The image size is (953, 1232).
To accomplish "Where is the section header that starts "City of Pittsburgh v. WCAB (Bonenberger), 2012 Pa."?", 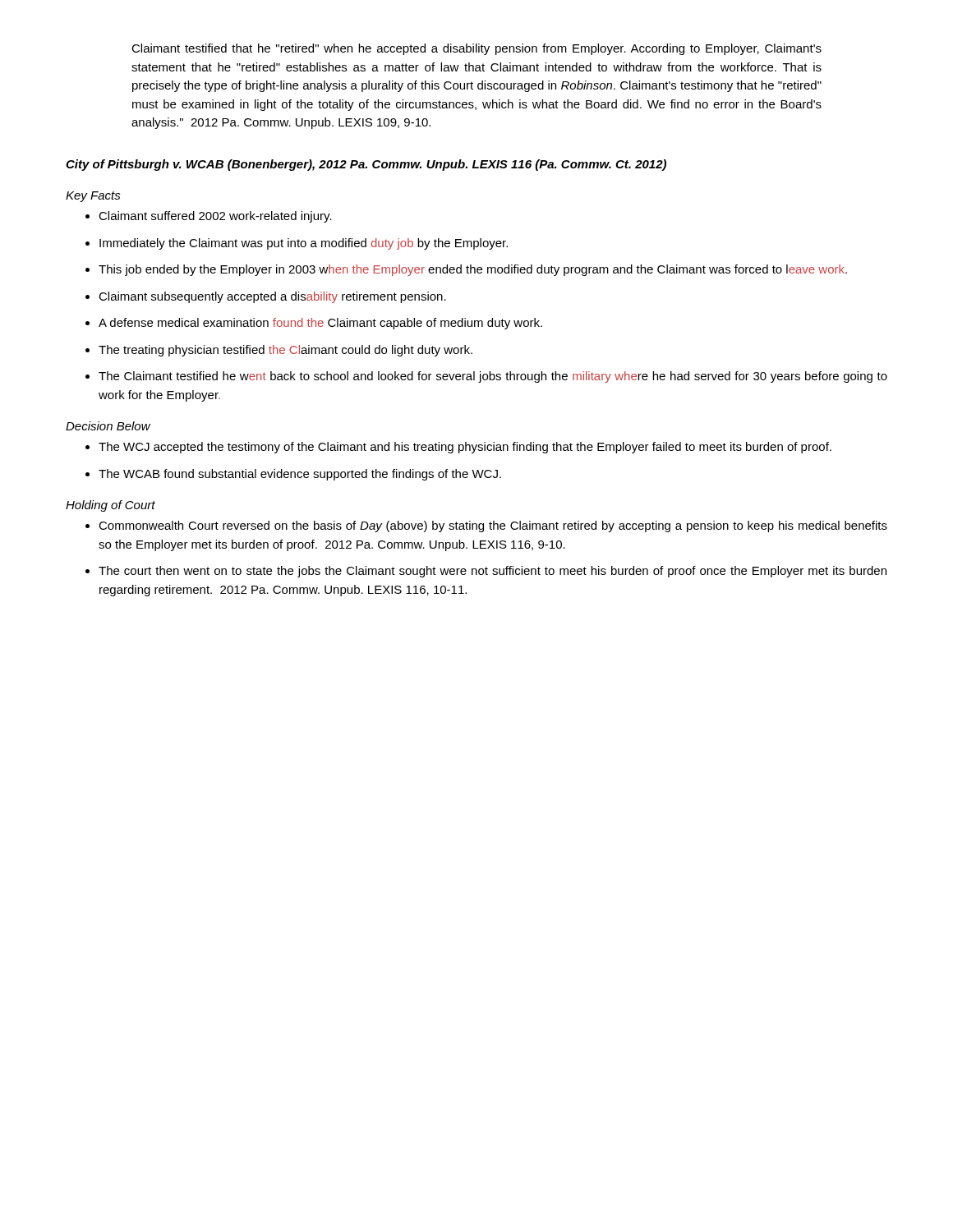I will point(476,164).
